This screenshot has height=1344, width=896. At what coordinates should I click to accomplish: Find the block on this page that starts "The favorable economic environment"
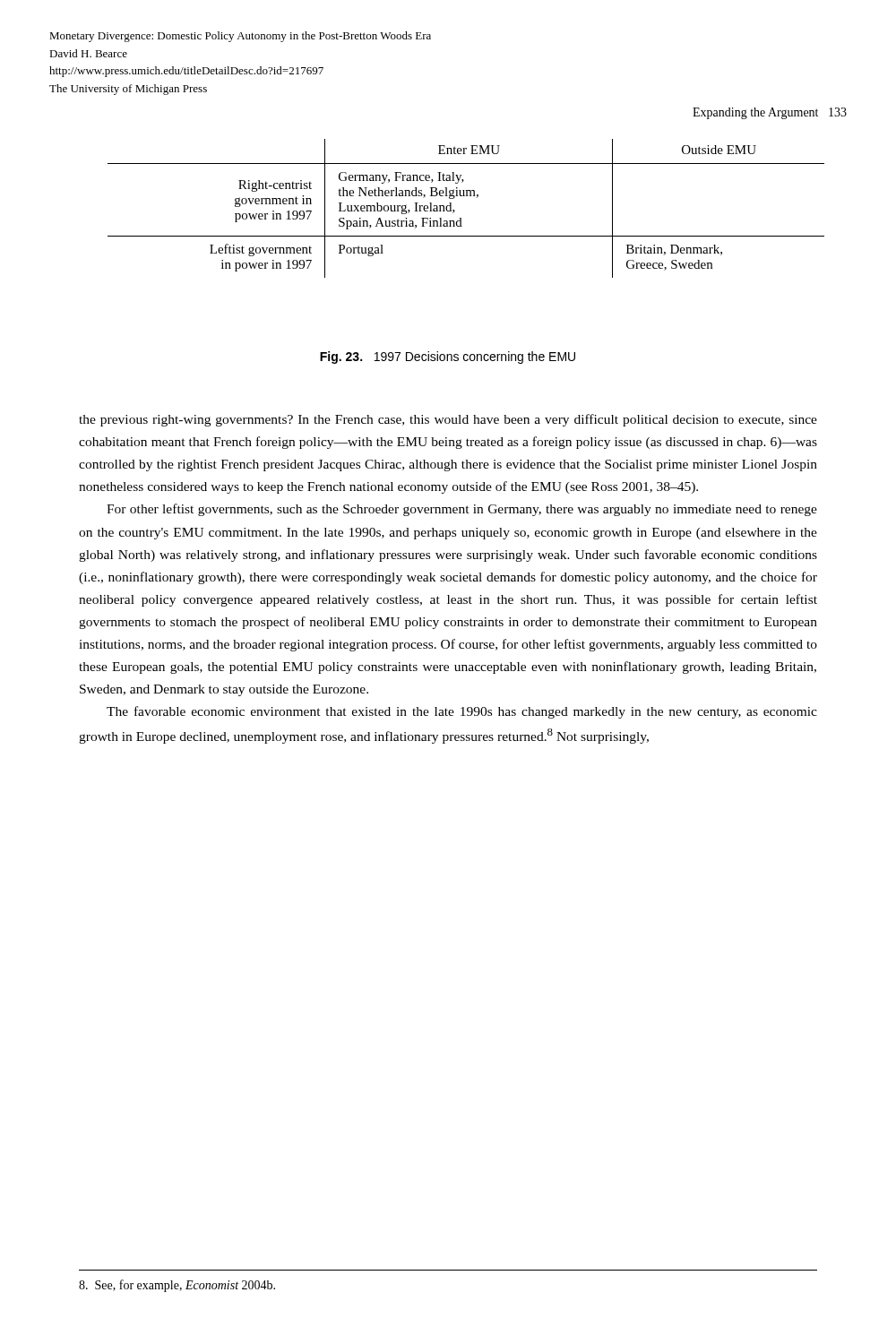pos(448,724)
